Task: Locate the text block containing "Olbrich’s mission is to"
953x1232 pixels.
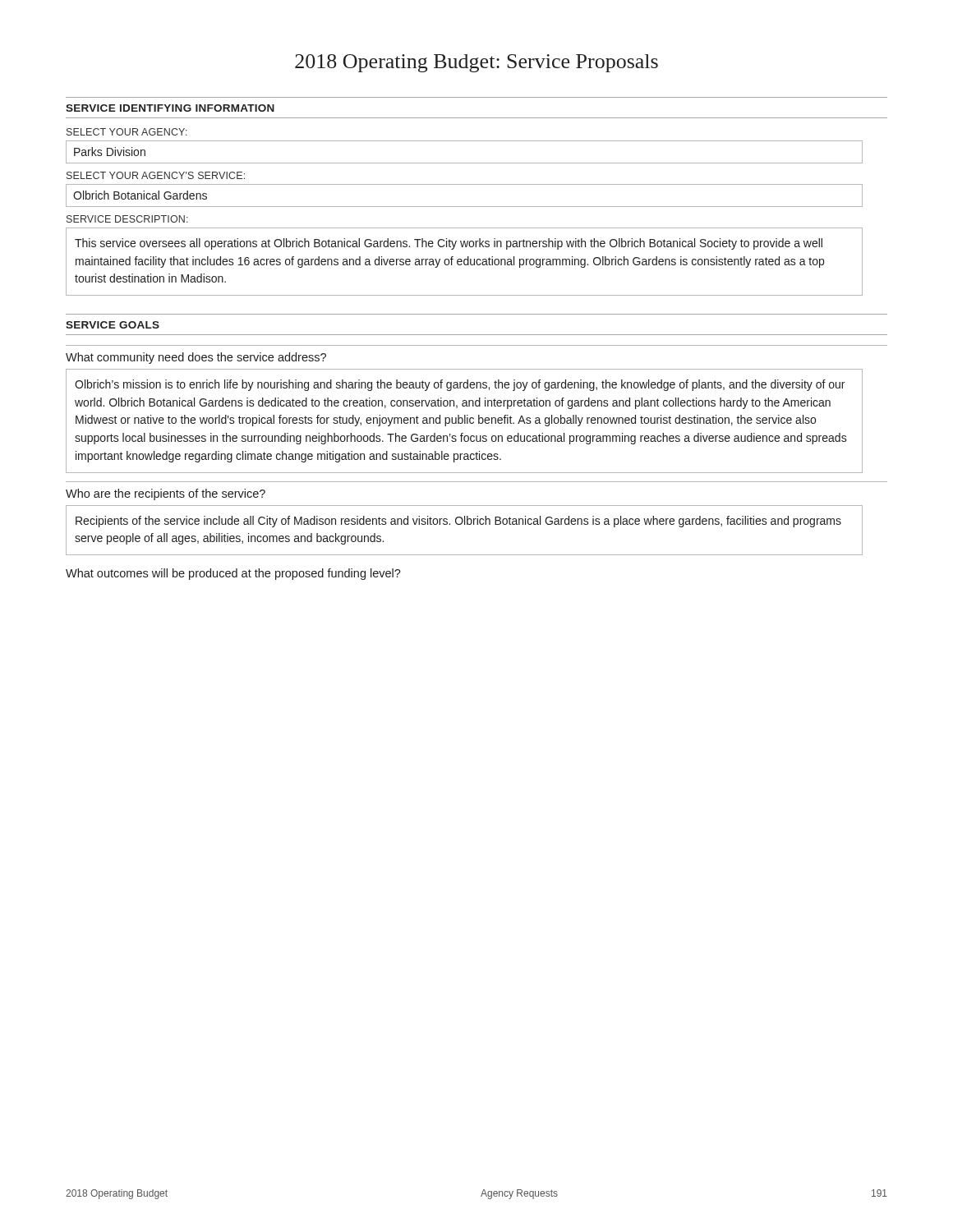Action: point(461,420)
